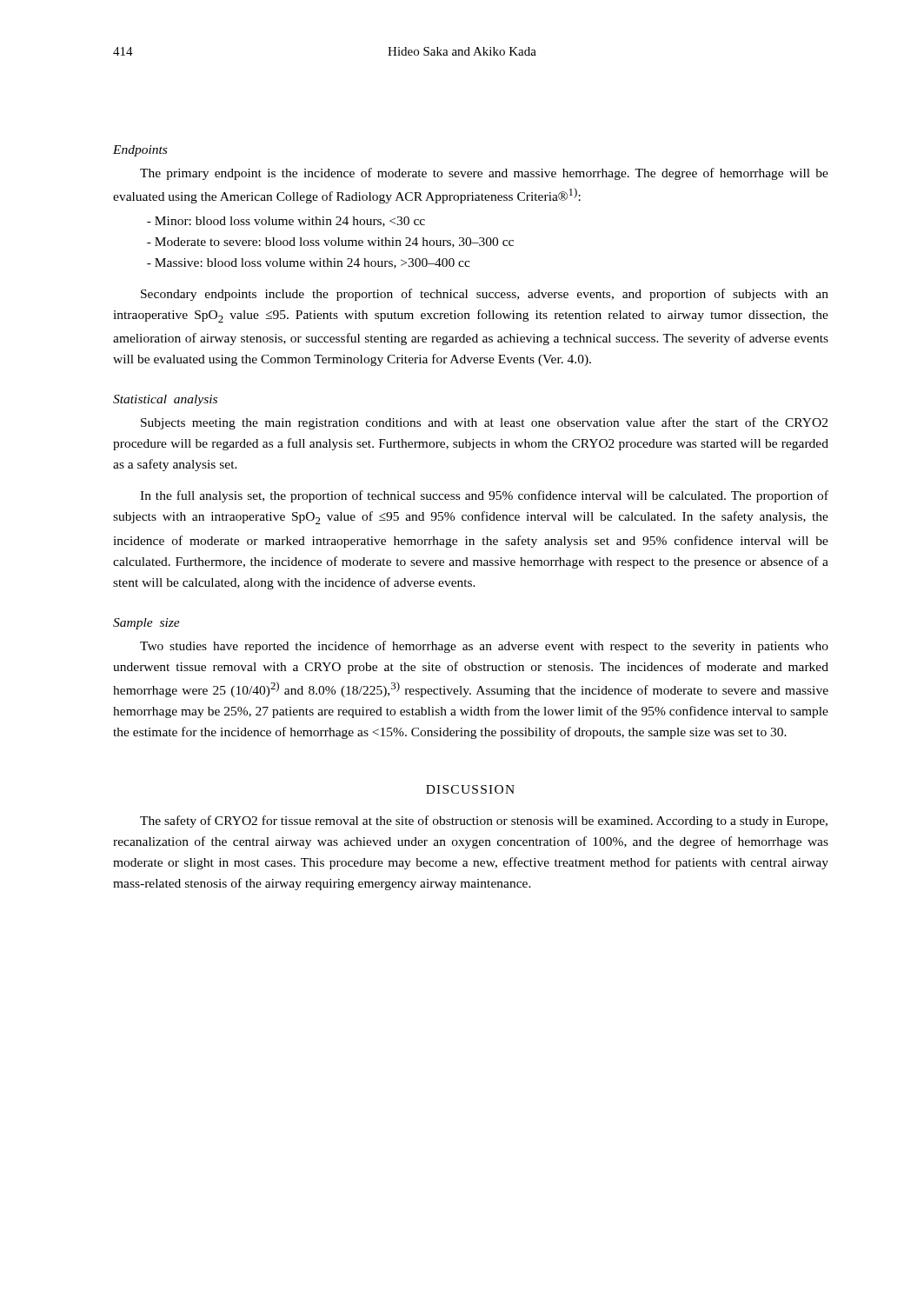Point to the block starting "Moderate to severe: blood"

(x=330, y=241)
